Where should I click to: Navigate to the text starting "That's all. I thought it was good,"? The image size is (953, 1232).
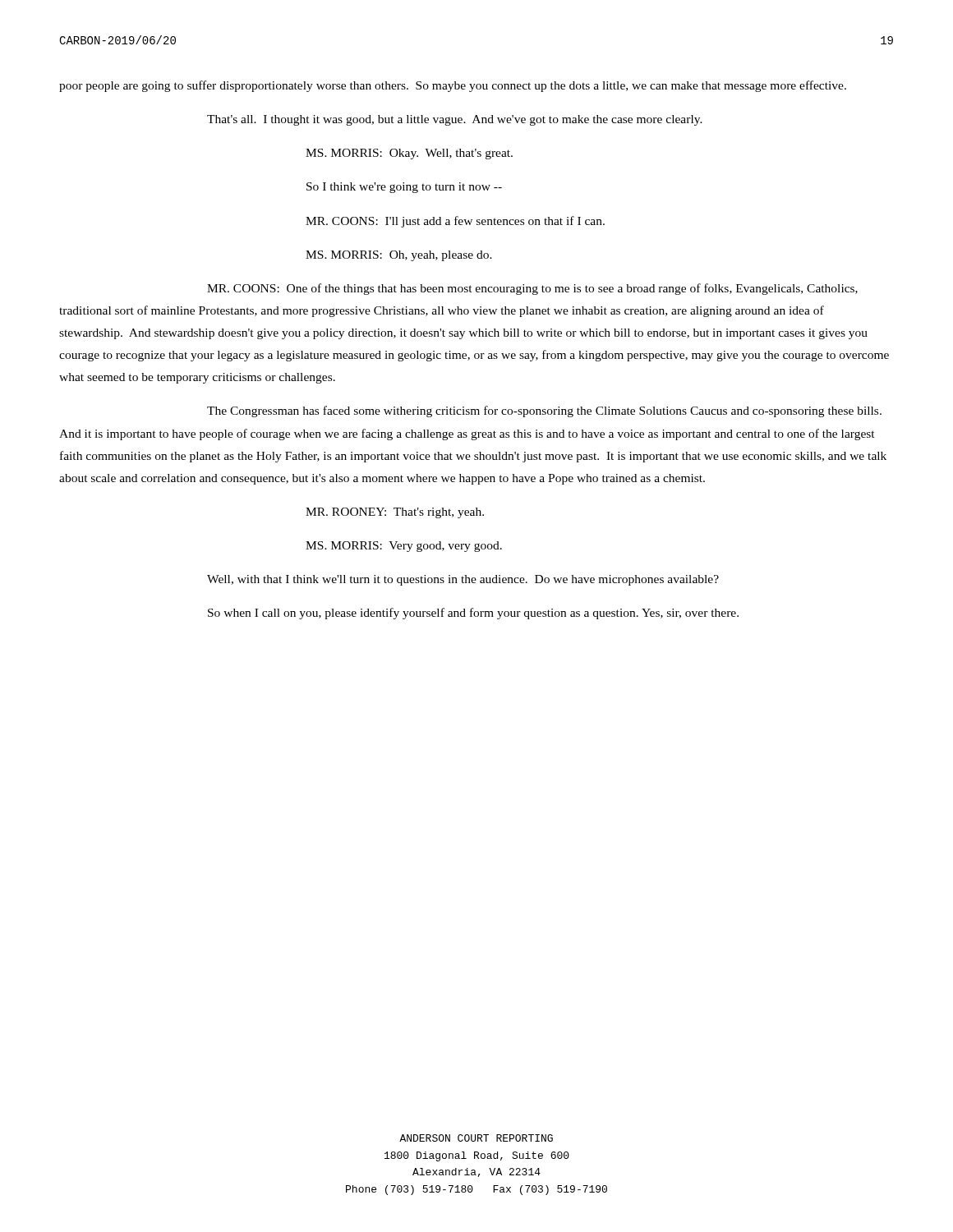455,119
